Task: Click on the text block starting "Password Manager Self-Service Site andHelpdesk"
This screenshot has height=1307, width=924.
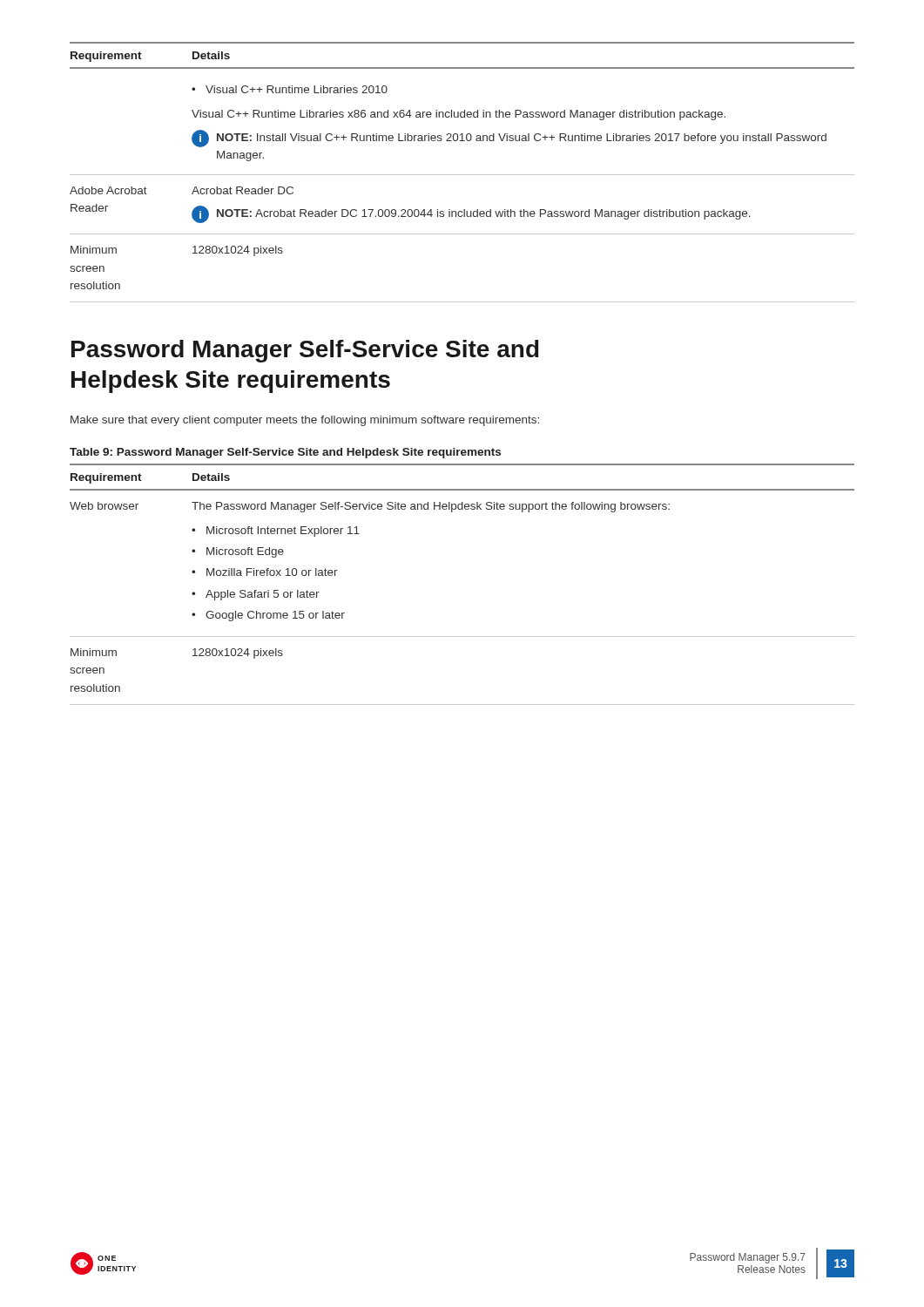Action: pyautogui.click(x=462, y=364)
